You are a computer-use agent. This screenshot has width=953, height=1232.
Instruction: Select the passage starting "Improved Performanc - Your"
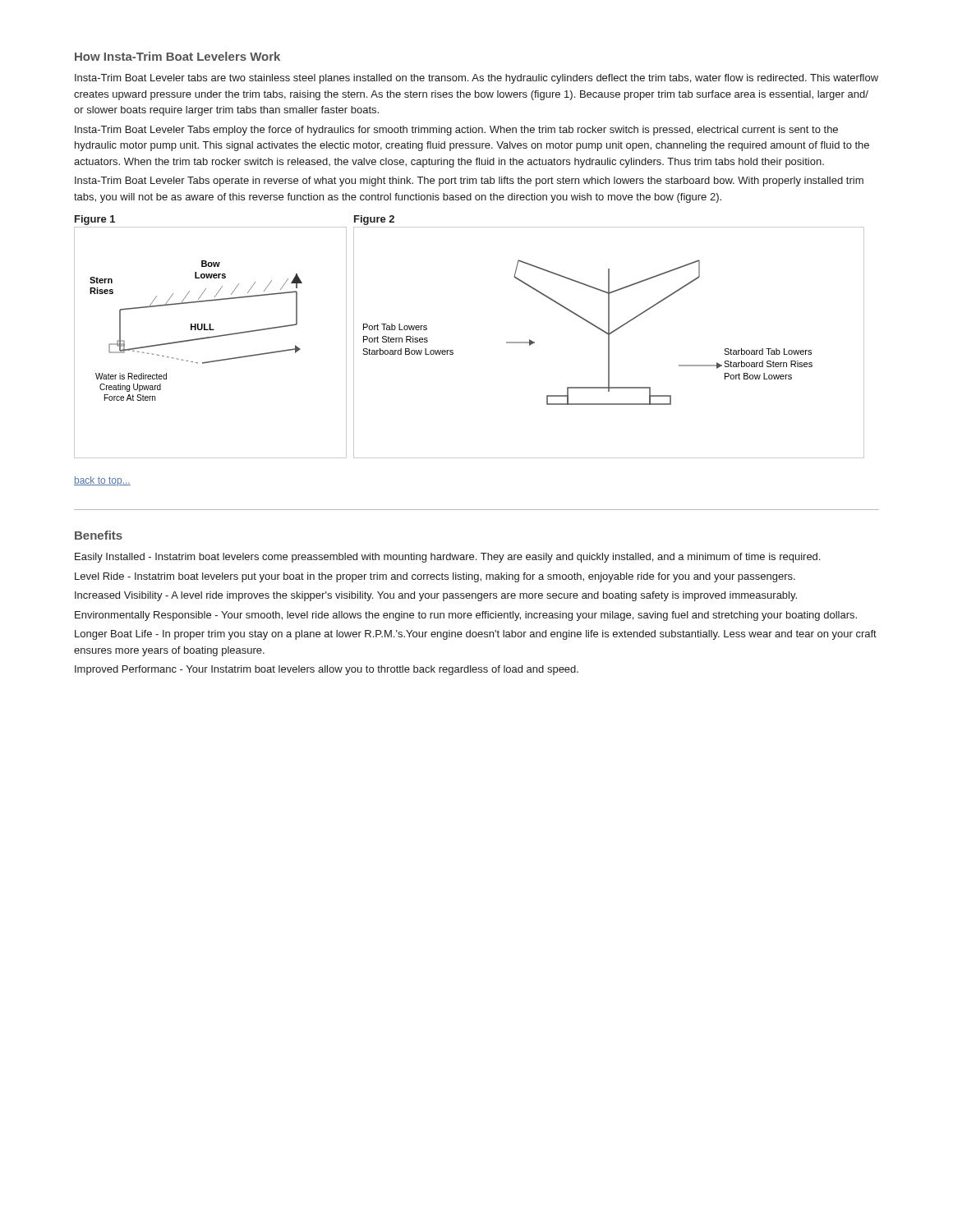click(476, 669)
